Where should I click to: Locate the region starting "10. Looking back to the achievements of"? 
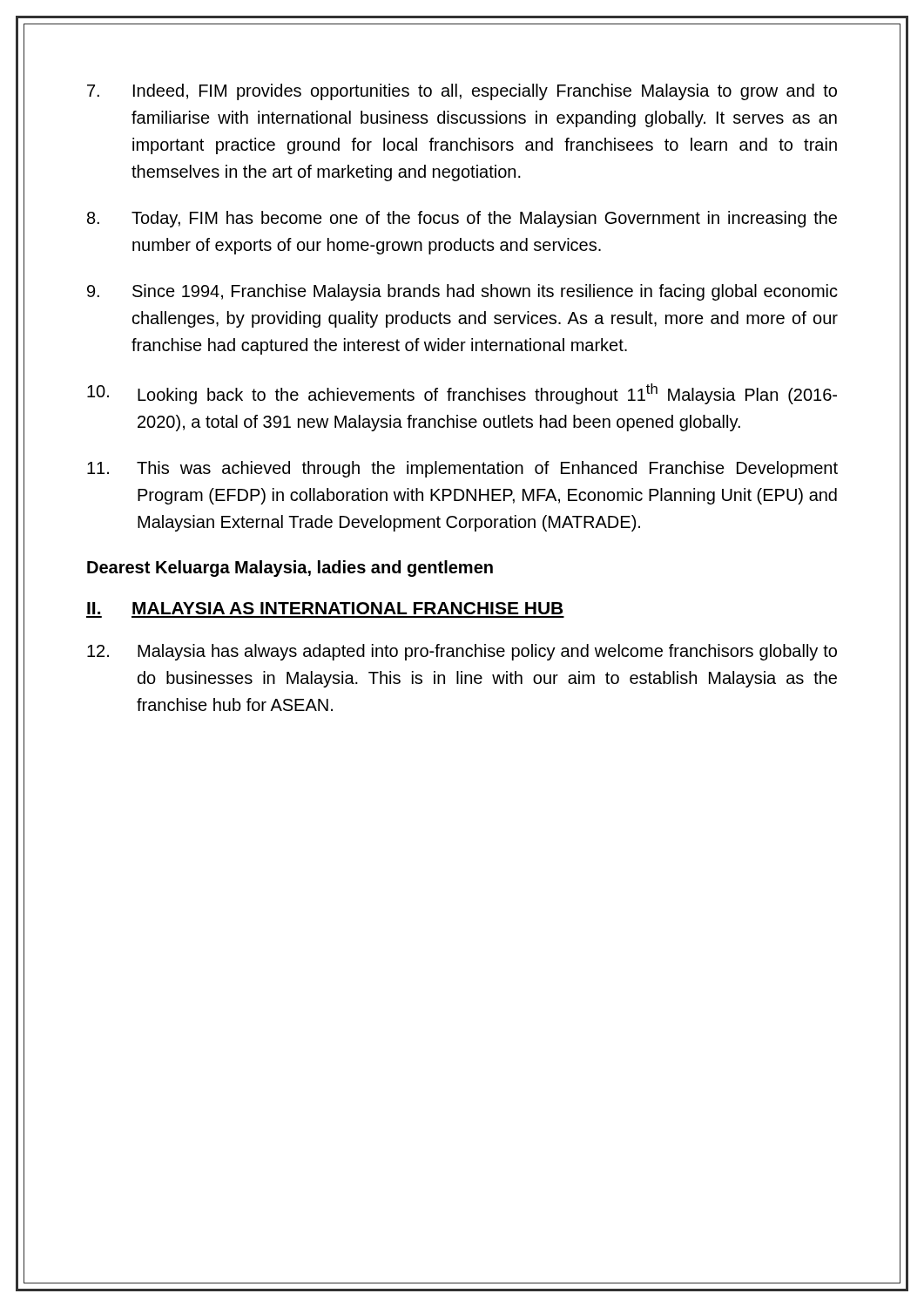pos(462,407)
